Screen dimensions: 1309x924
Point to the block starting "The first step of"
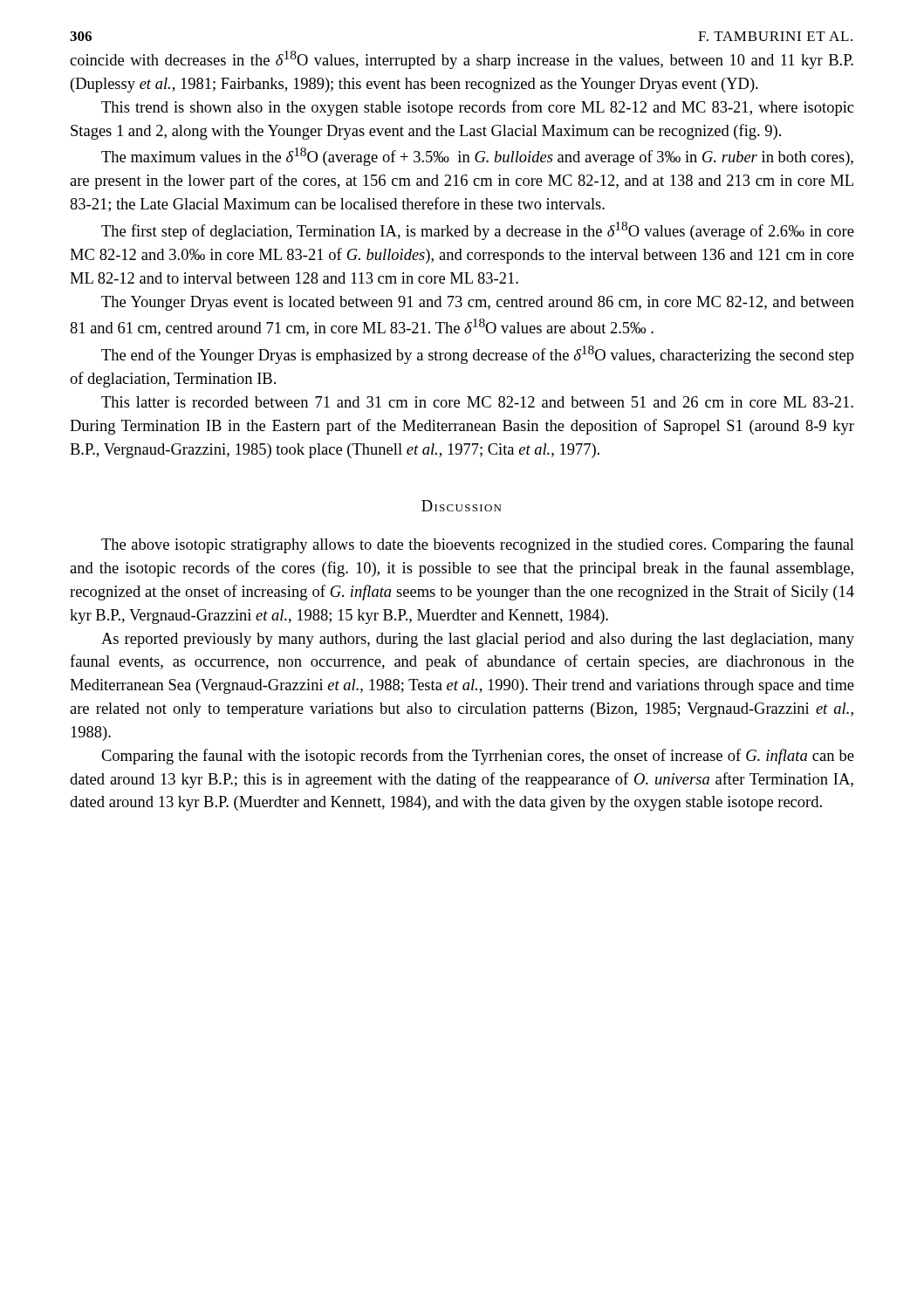pos(462,253)
